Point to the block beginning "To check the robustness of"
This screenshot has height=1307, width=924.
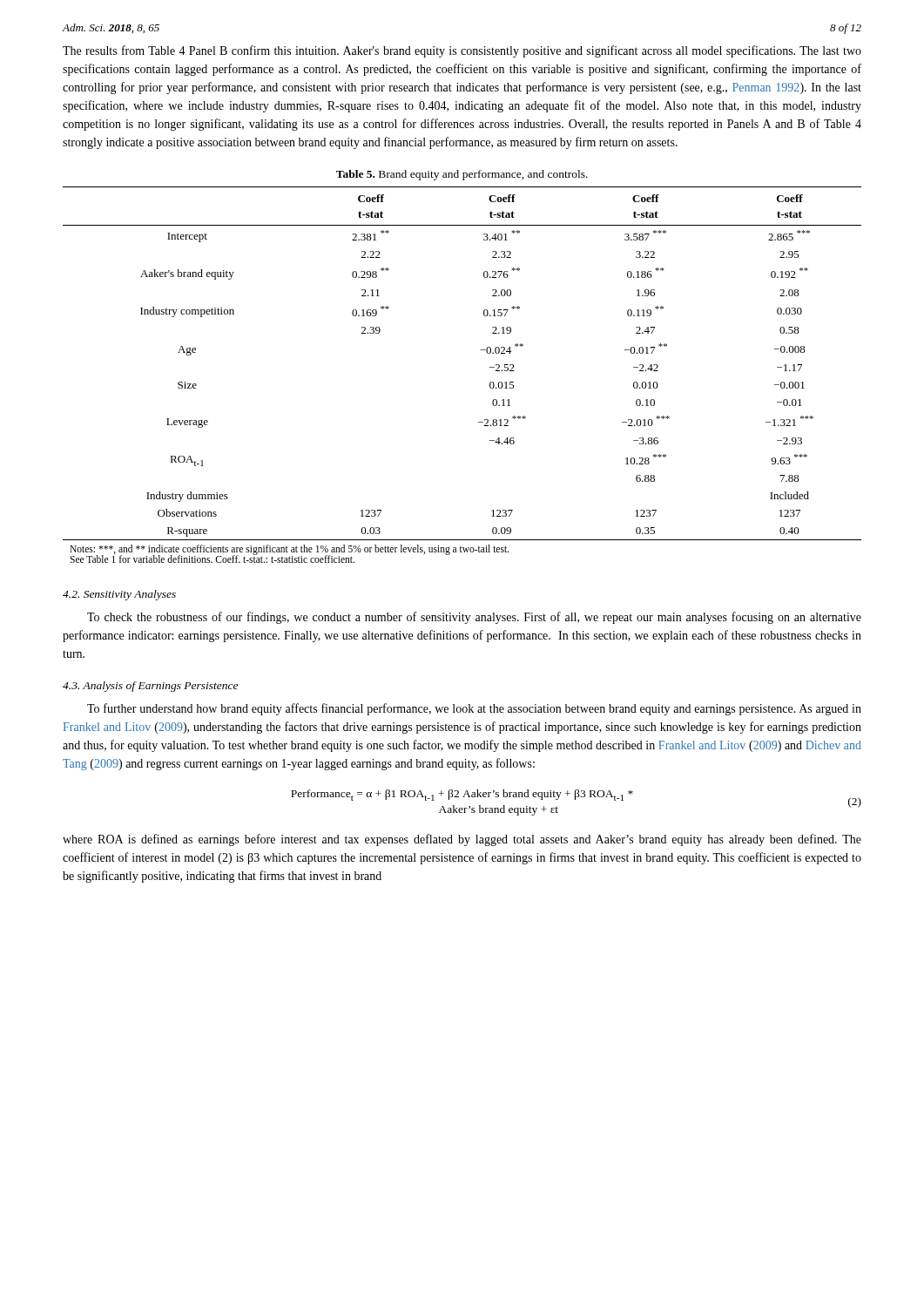coord(462,636)
